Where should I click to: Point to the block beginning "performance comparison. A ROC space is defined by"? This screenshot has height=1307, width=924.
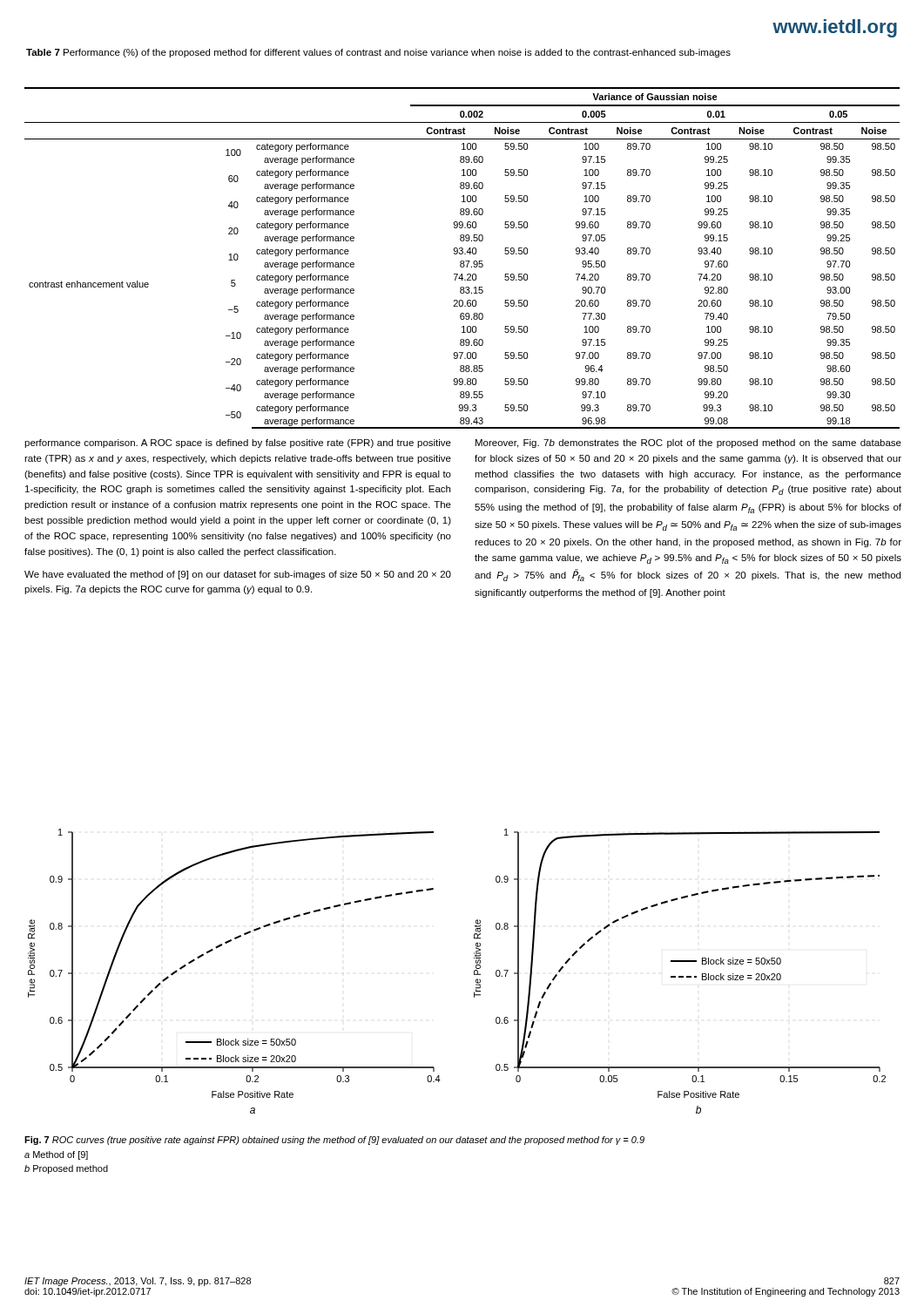[238, 517]
